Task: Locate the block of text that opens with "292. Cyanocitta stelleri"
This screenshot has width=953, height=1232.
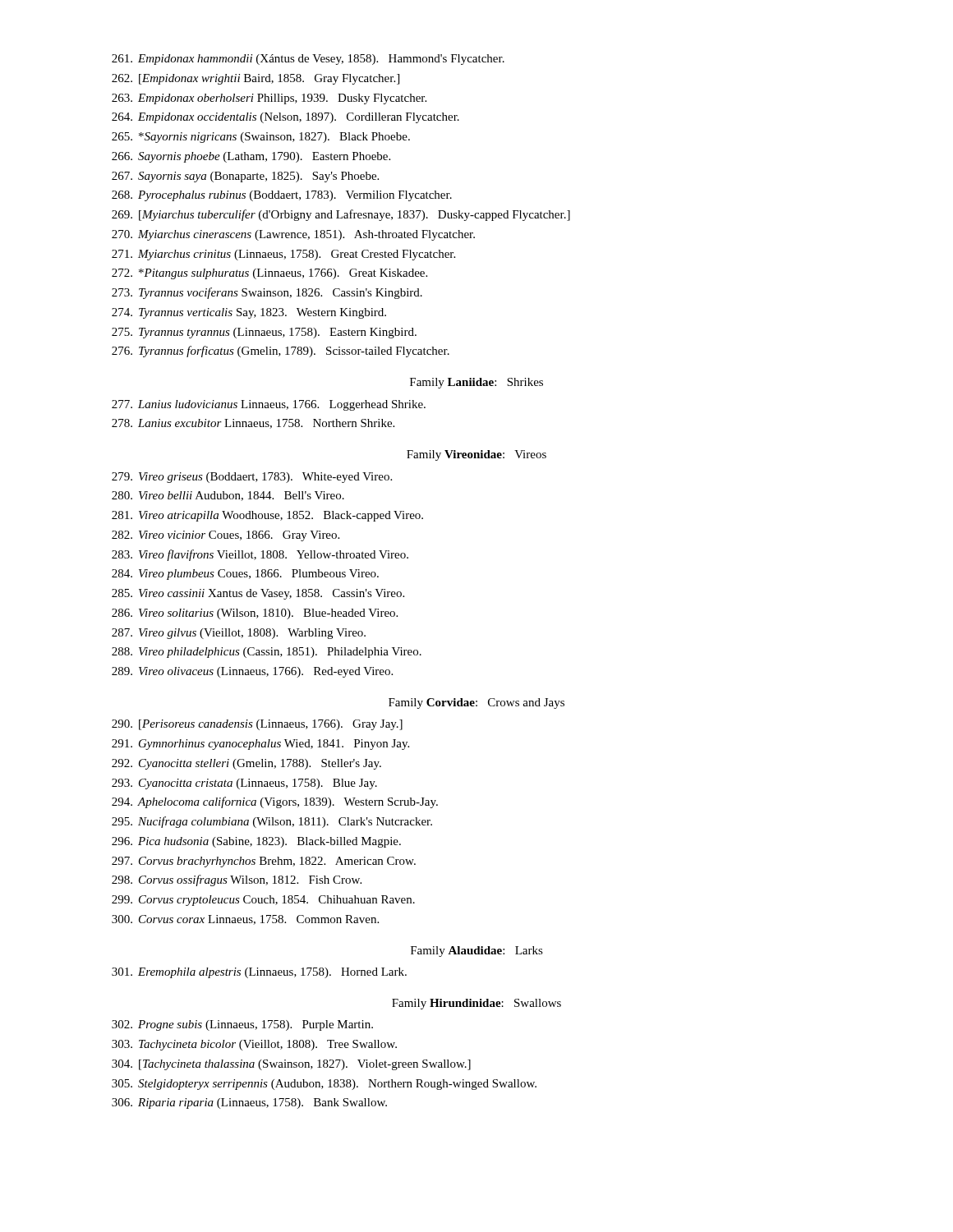Action: coord(246,764)
